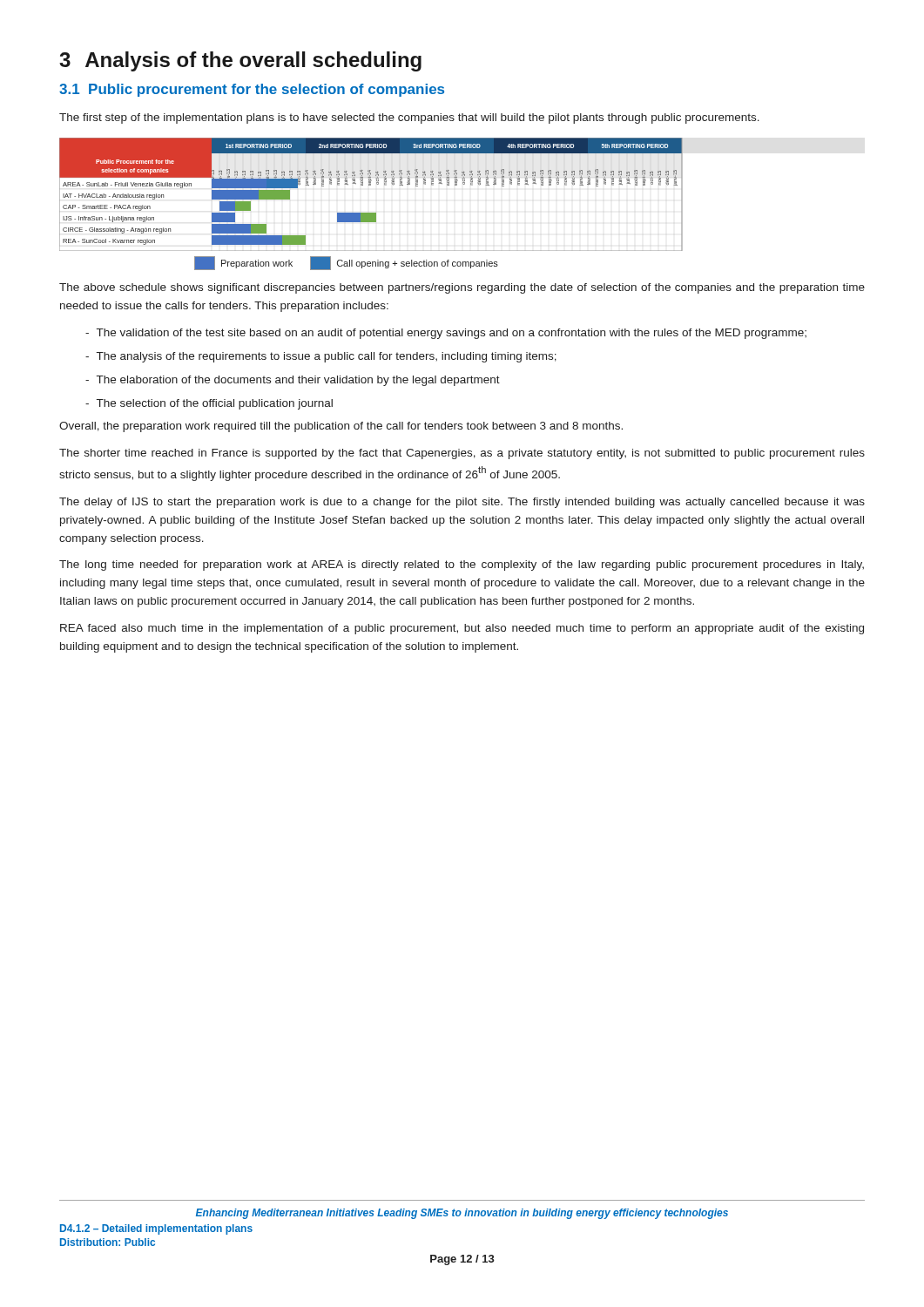Where is the passage that starts "The first step of the implementation plans is"?
The width and height of the screenshot is (924, 1307).
pos(410,117)
